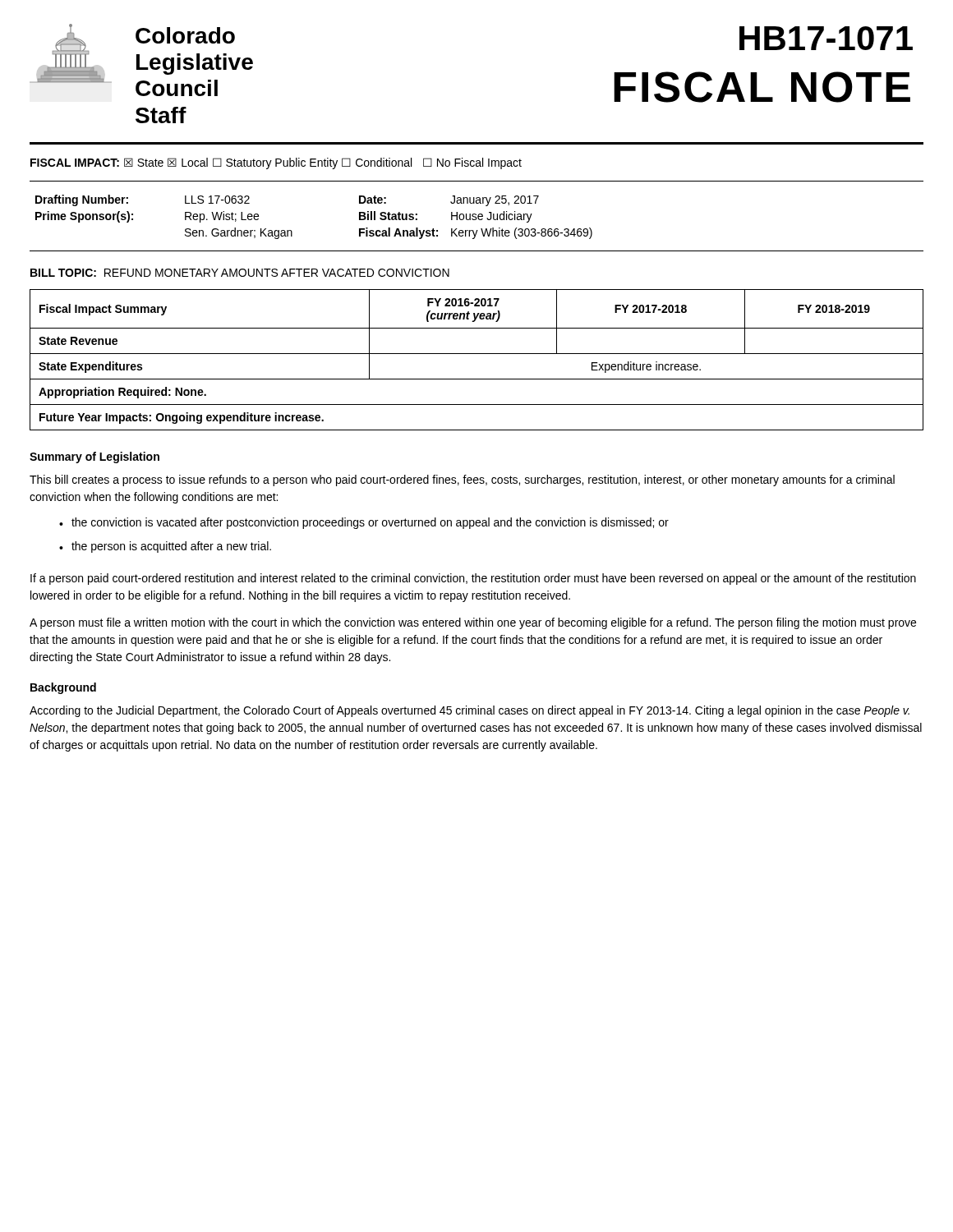The width and height of the screenshot is (953, 1232).
Task: Locate the text "FISCAL NOTE"
Action: tap(762, 87)
